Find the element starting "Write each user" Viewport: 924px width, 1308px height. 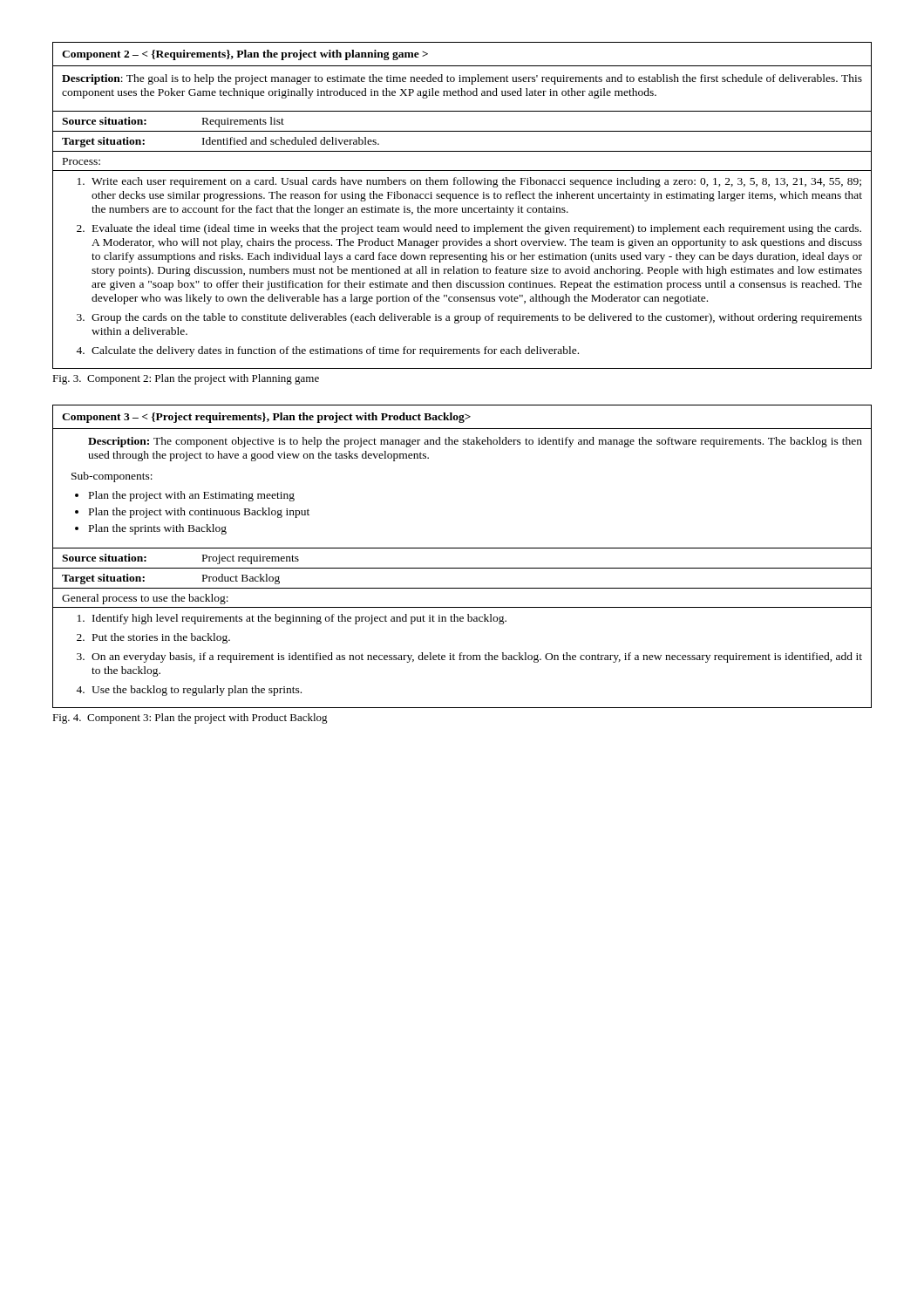pos(477,195)
